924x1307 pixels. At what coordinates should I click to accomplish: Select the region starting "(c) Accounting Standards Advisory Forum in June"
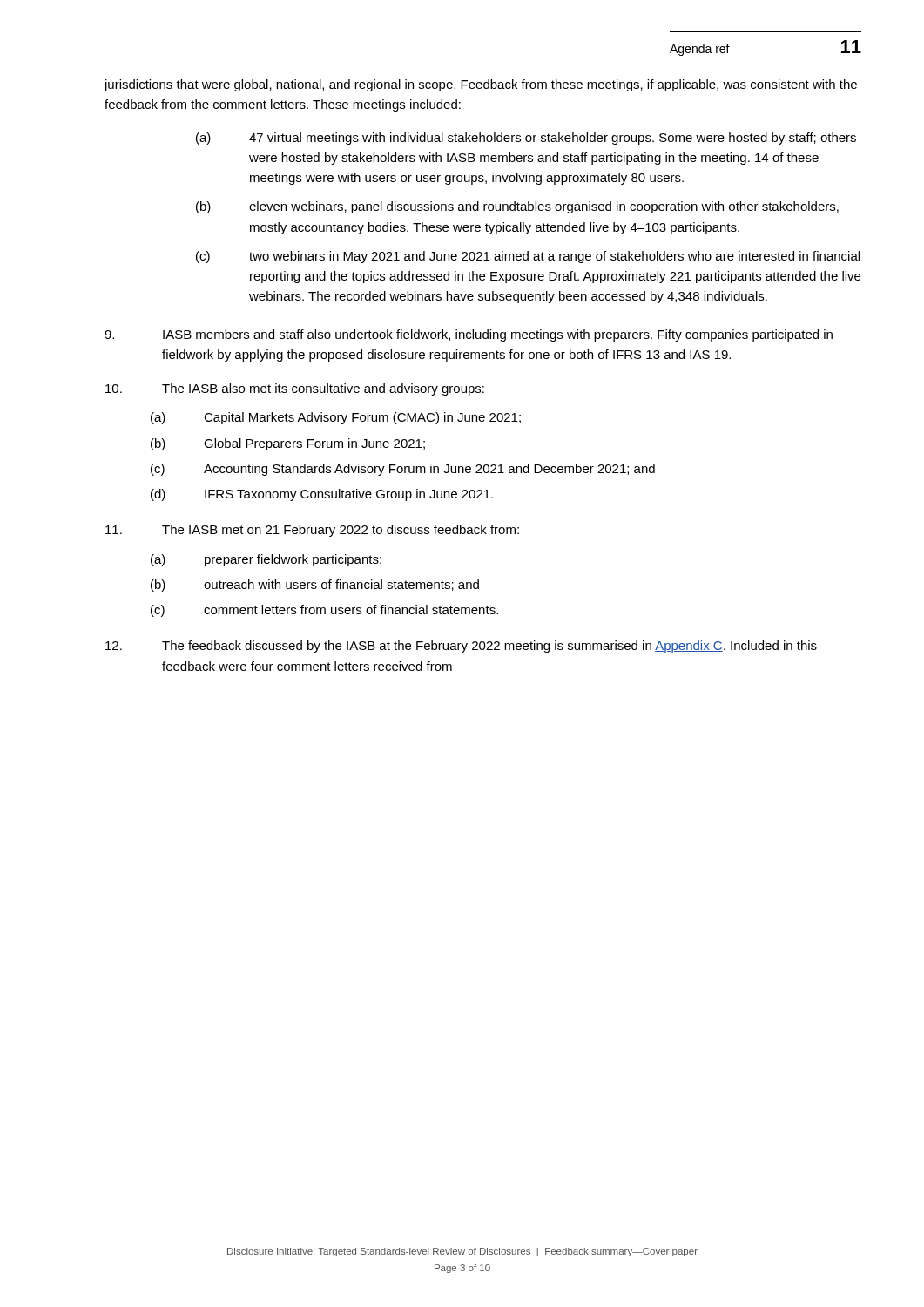pos(483,468)
